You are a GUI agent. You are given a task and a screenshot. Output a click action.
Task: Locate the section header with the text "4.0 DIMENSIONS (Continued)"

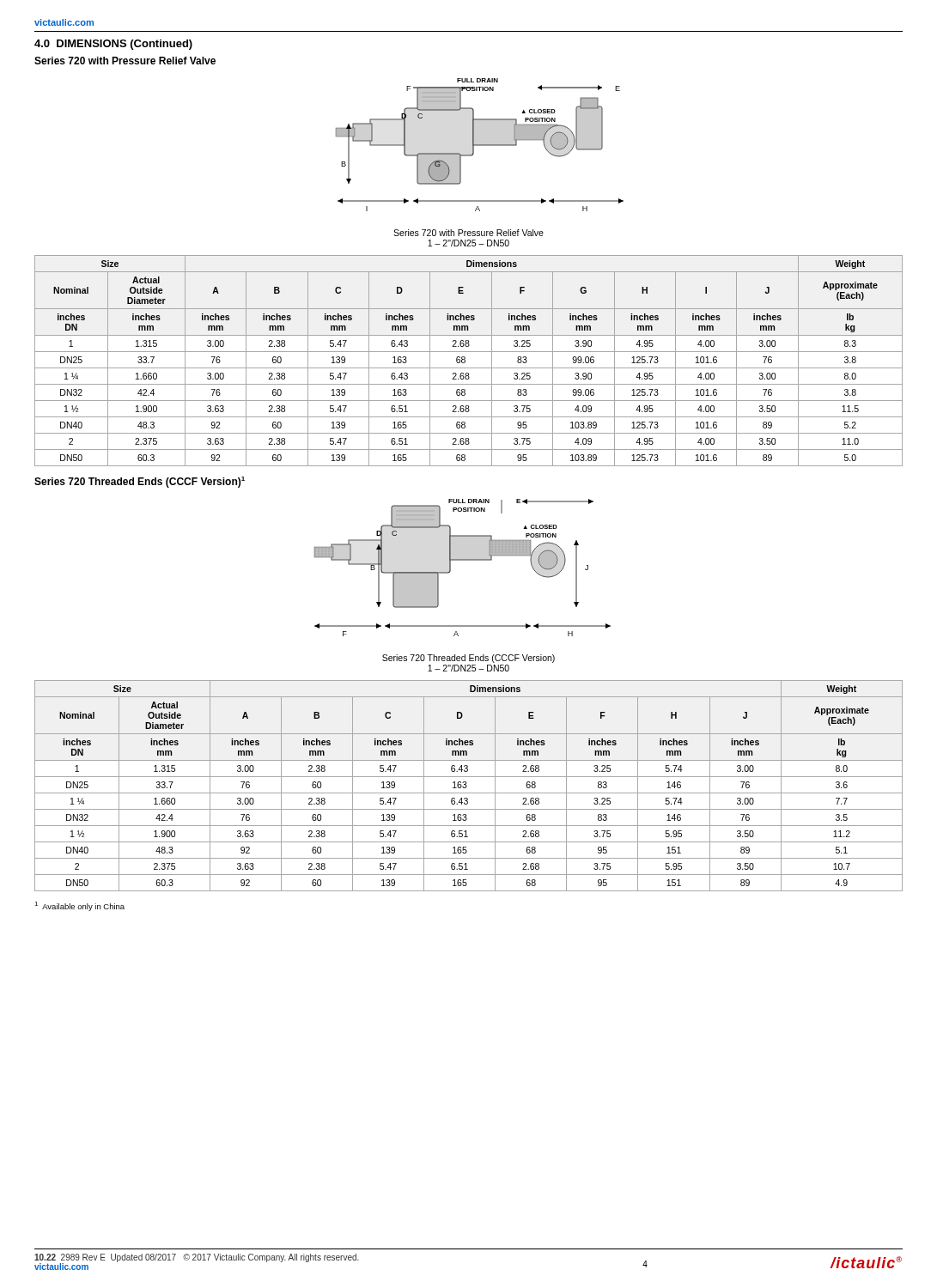pos(113,43)
